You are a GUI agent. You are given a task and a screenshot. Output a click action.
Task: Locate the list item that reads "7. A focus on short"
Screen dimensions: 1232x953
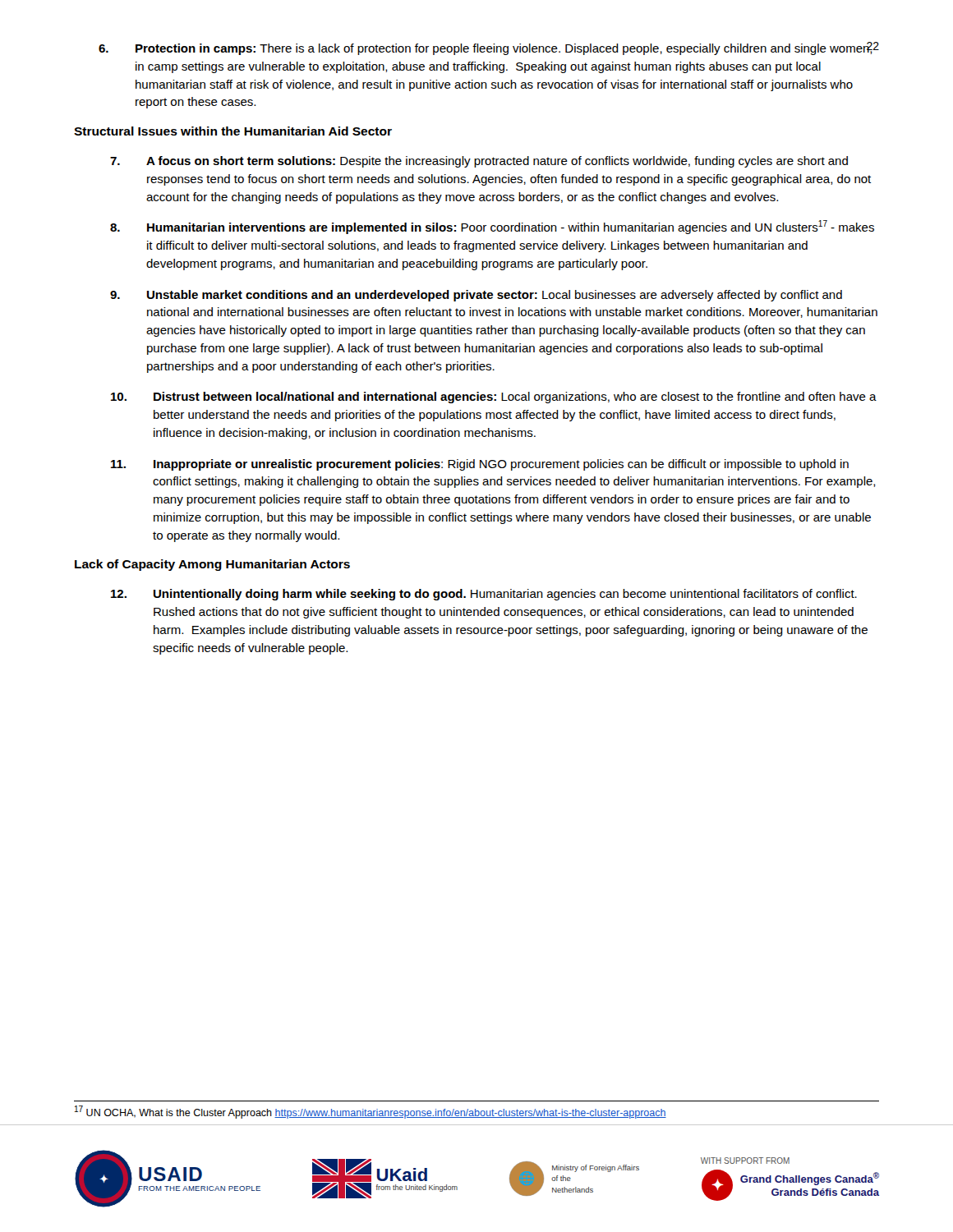coord(495,179)
